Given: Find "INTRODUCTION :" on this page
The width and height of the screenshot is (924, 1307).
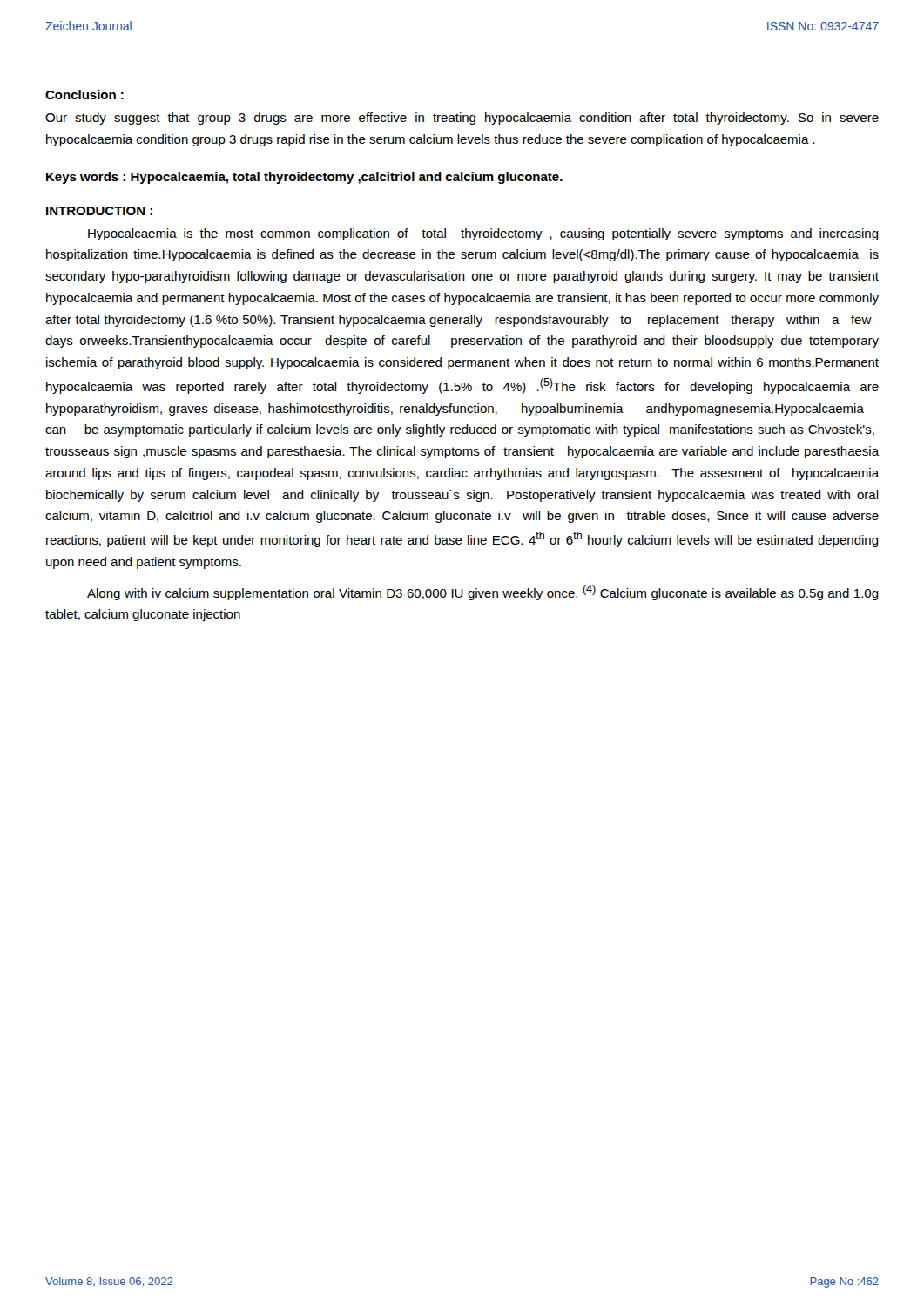Looking at the screenshot, I should (x=99, y=210).
